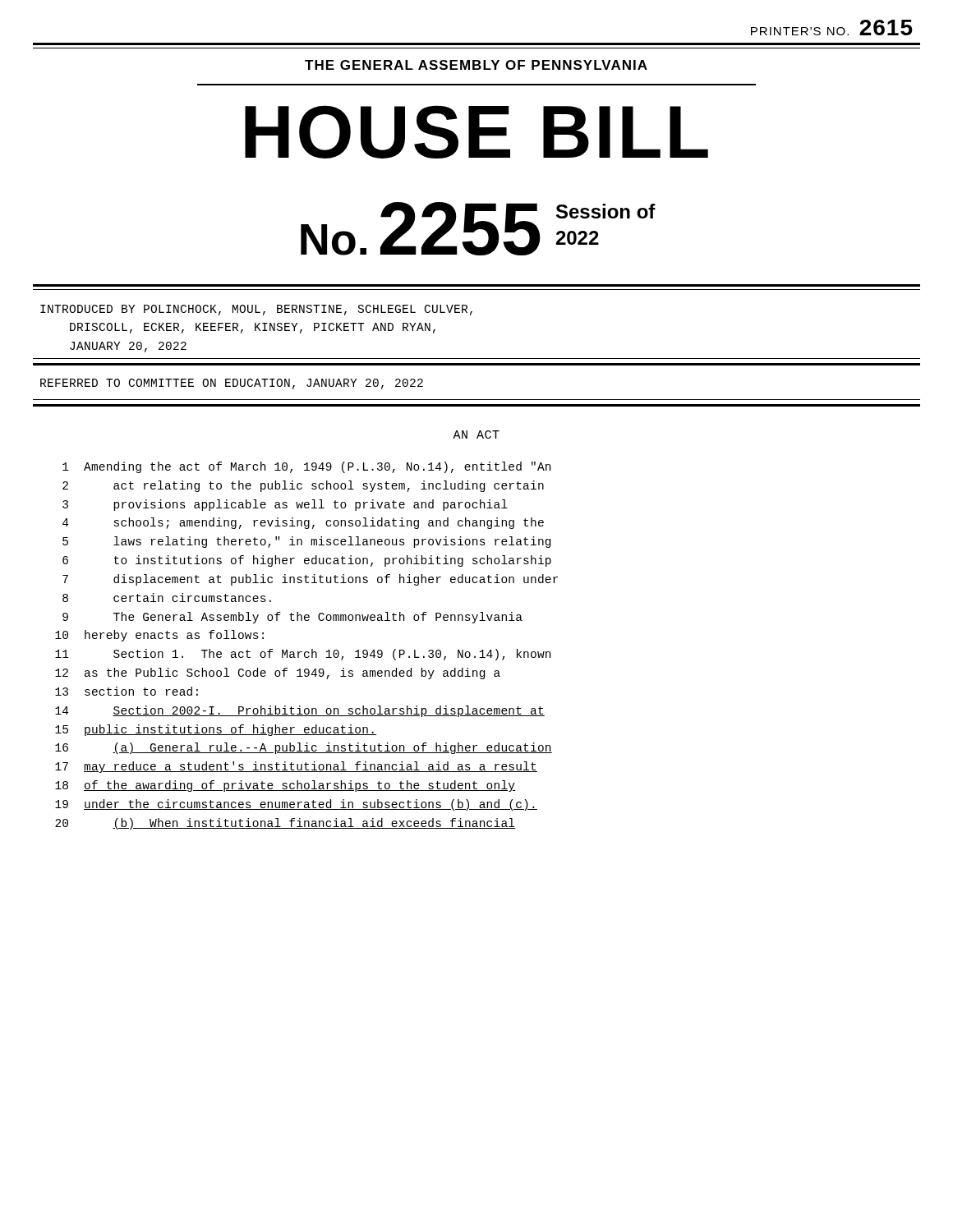Find the block on this page that starts "INTRODUCED BY POLINCHOCK, MOUL,"

coord(258,328)
